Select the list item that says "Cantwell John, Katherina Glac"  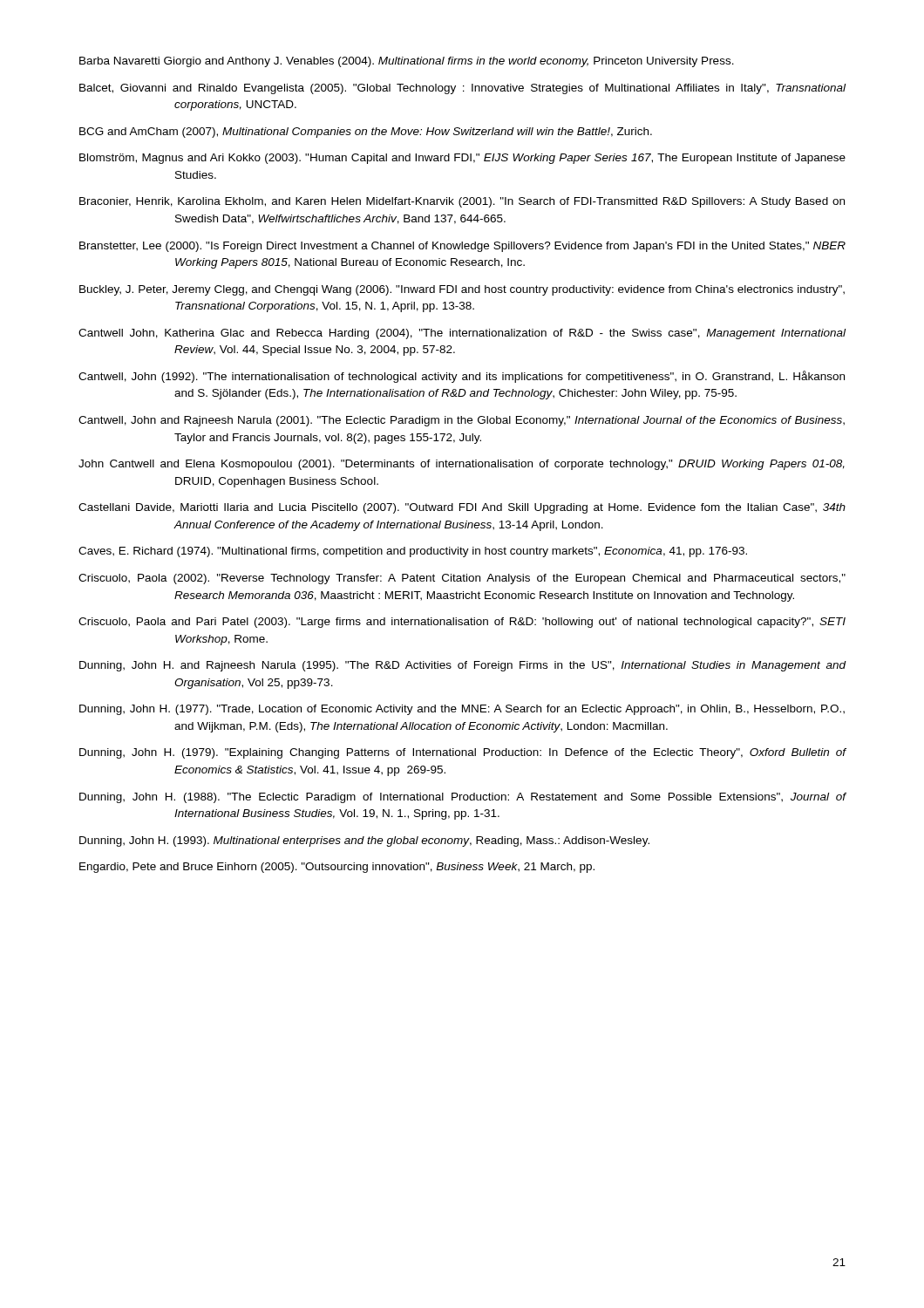tap(462, 341)
